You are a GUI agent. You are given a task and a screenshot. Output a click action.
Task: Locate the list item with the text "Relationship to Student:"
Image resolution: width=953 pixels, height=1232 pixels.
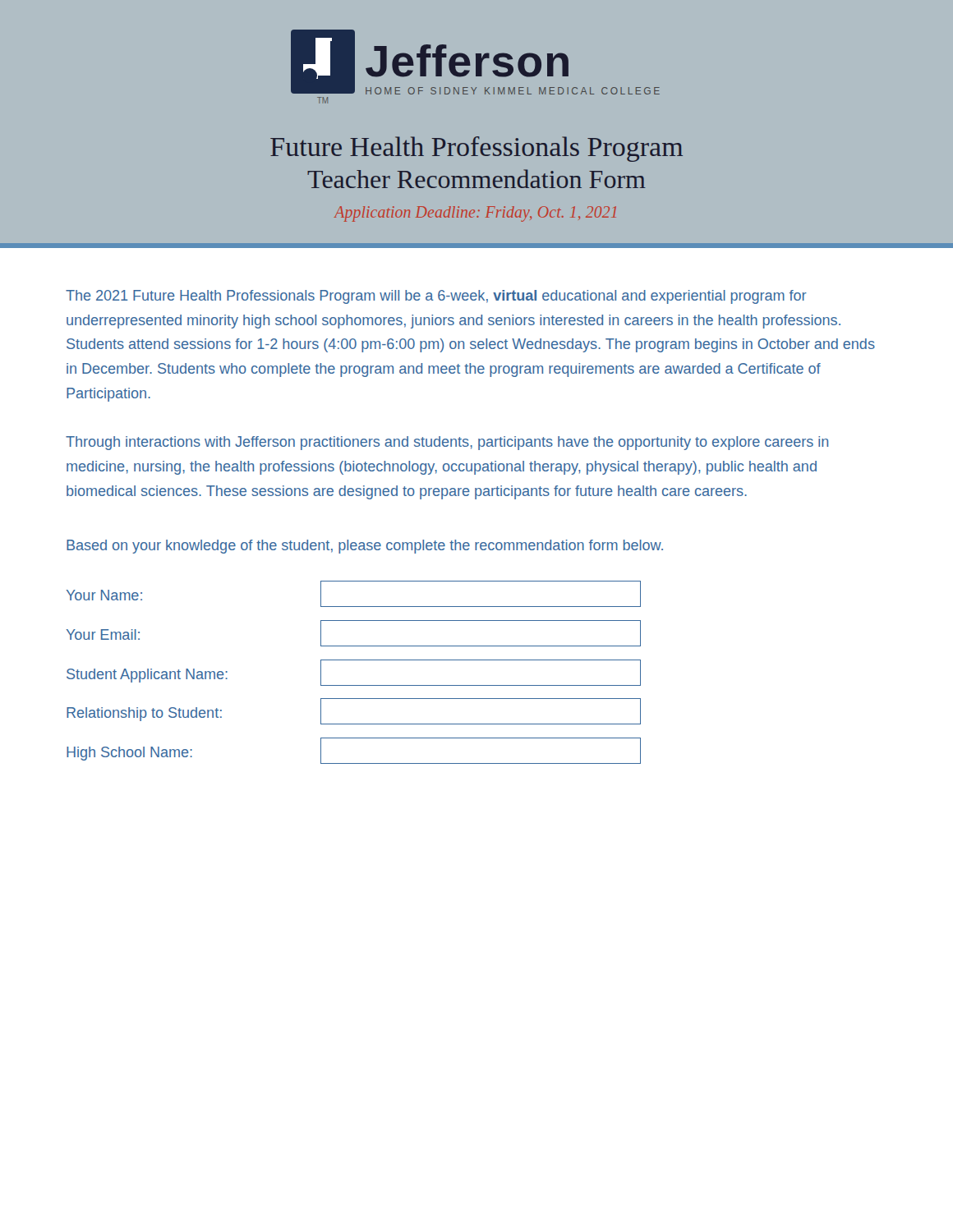(144, 713)
